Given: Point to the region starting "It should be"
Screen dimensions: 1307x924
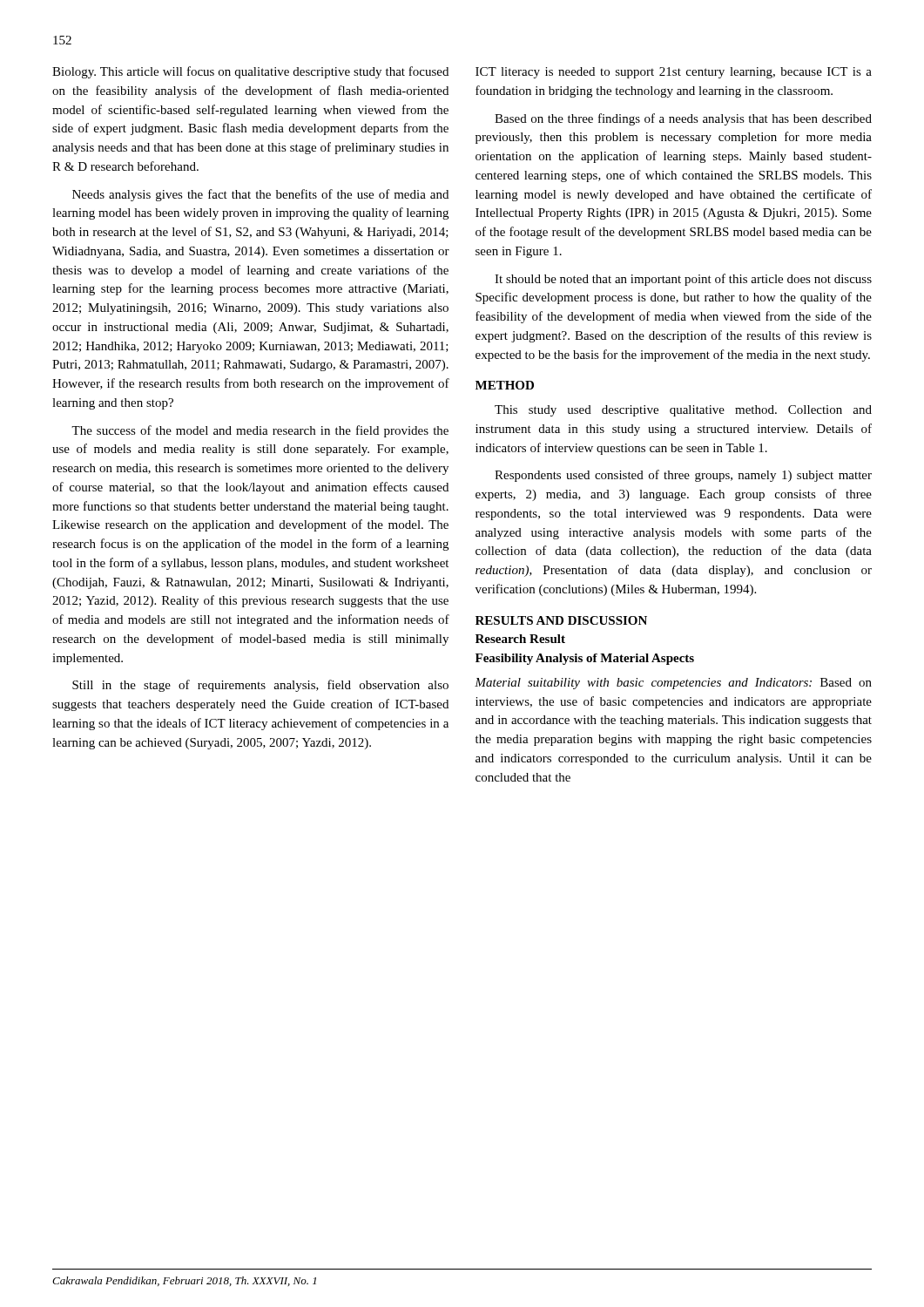Looking at the screenshot, I should tap(673, 317).
